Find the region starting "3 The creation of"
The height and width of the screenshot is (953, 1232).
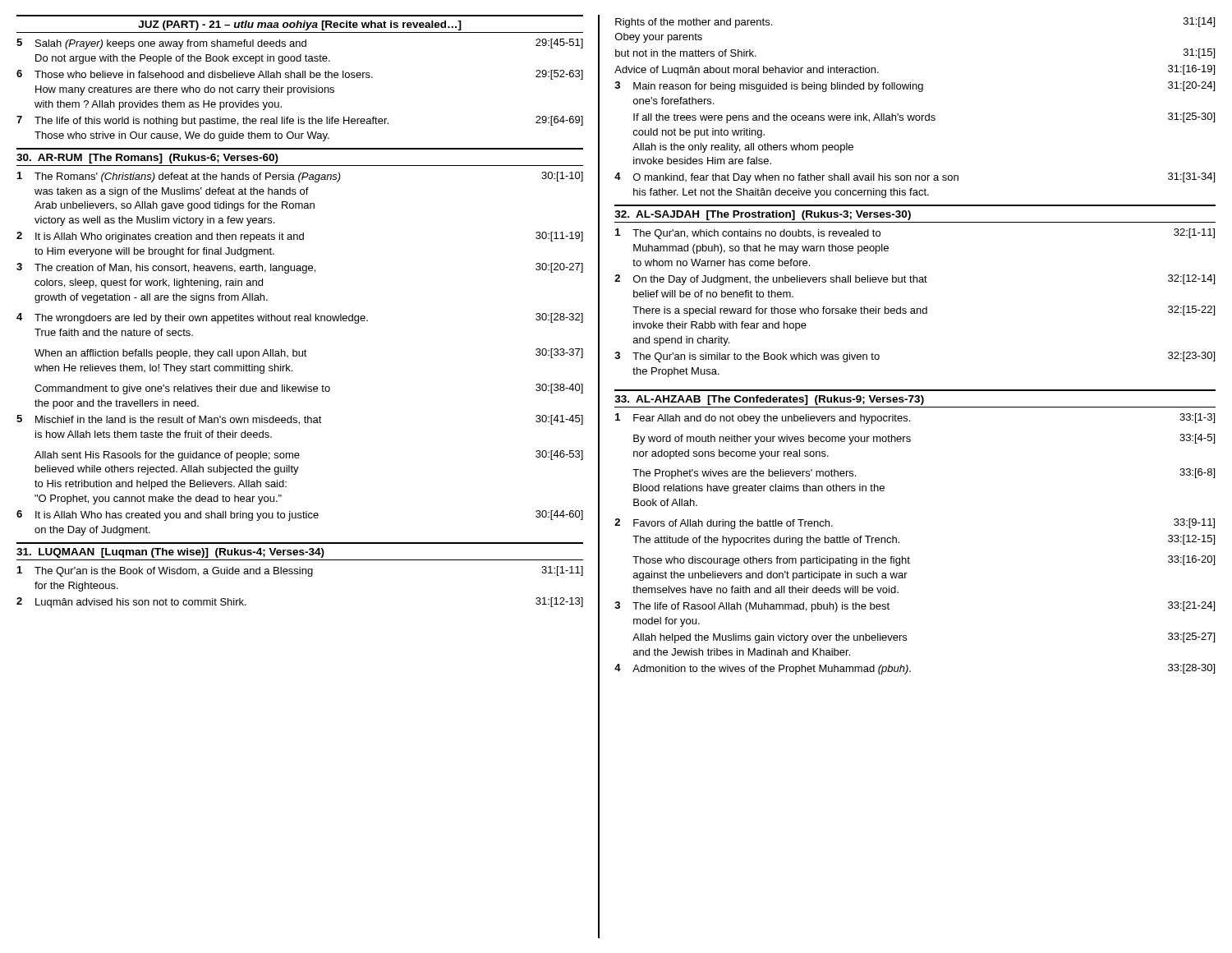point(300,283)
